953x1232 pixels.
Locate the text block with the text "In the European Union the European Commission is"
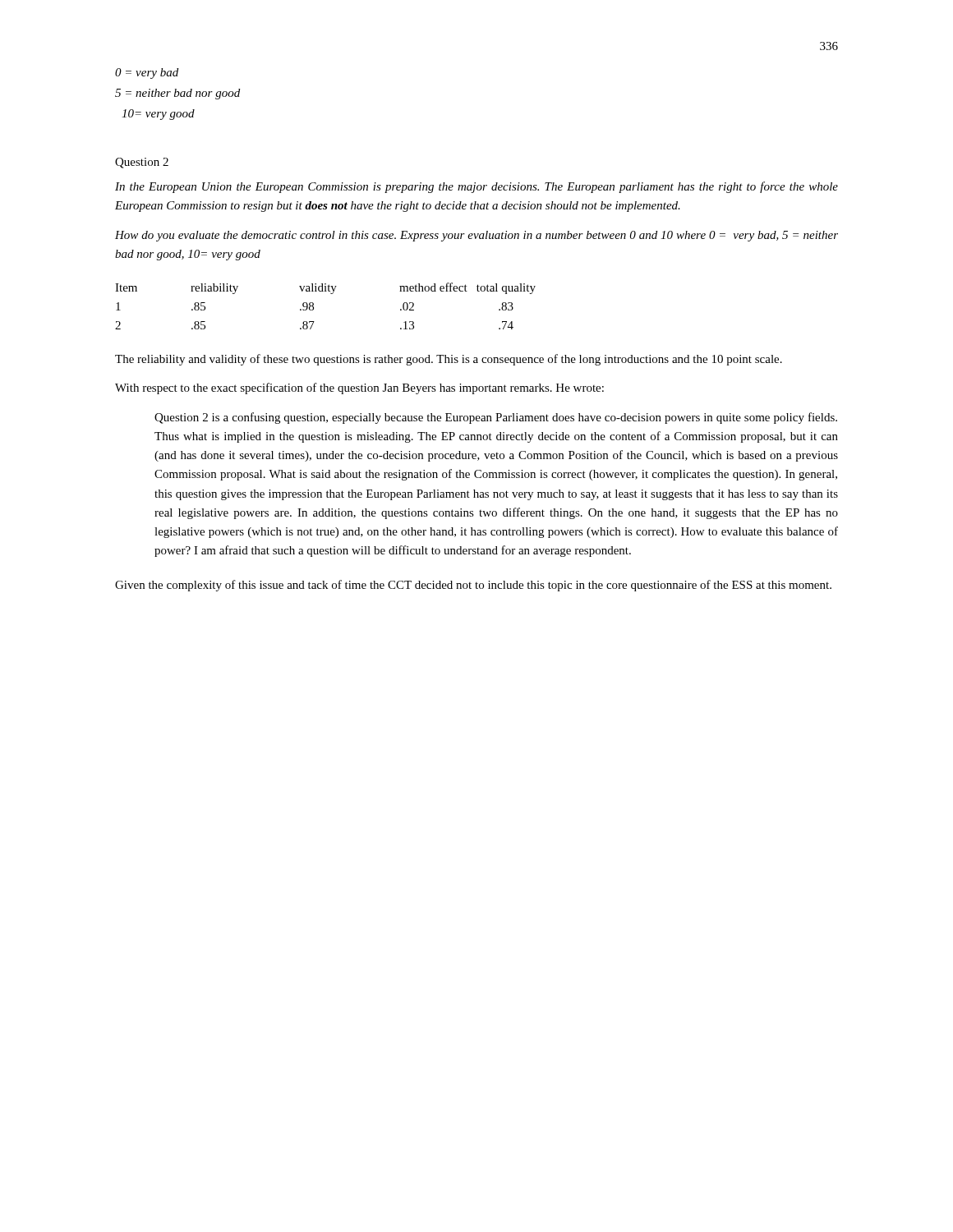(x=476, y=196)
